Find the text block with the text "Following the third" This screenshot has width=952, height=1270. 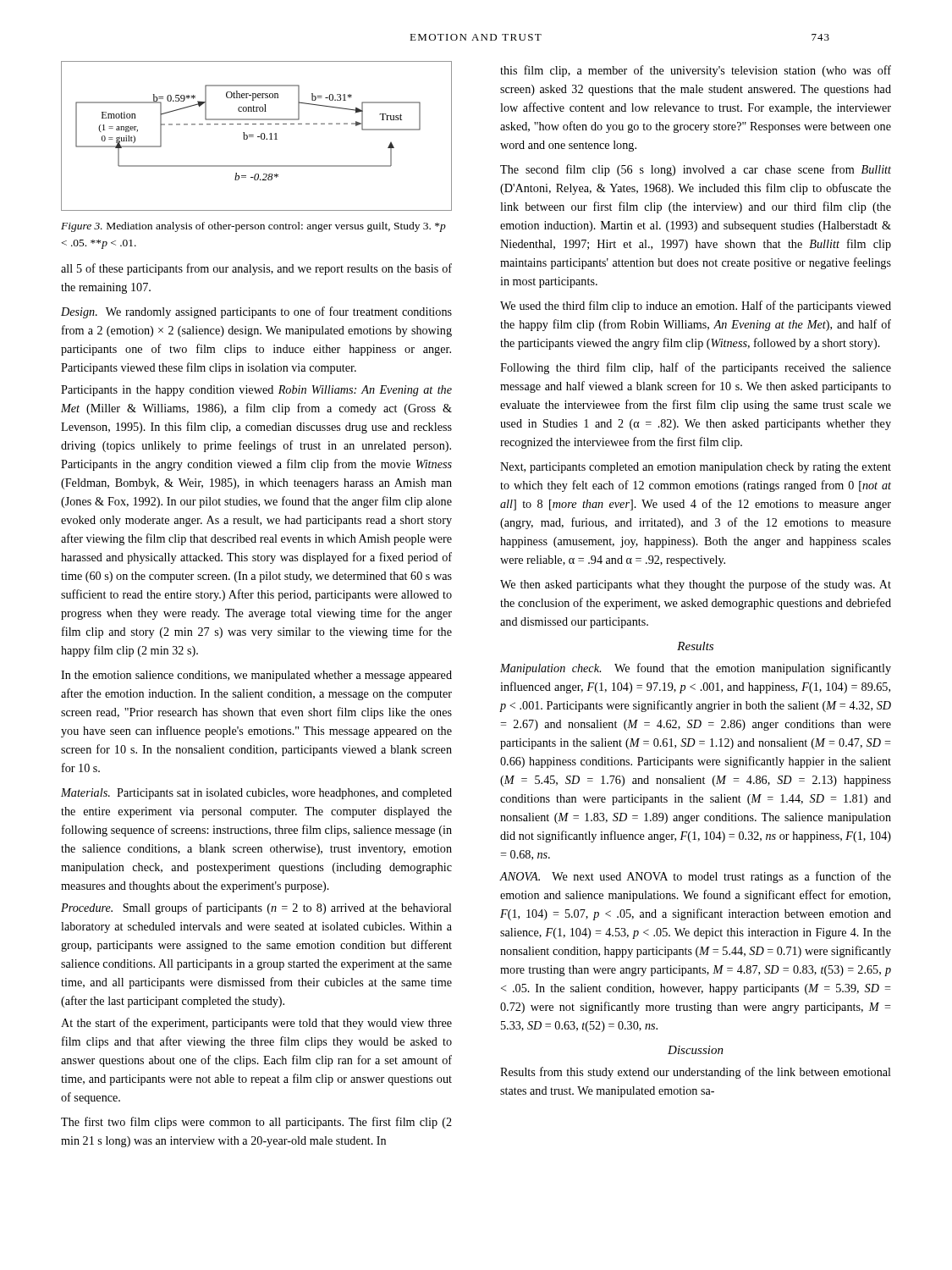point(696,405)
